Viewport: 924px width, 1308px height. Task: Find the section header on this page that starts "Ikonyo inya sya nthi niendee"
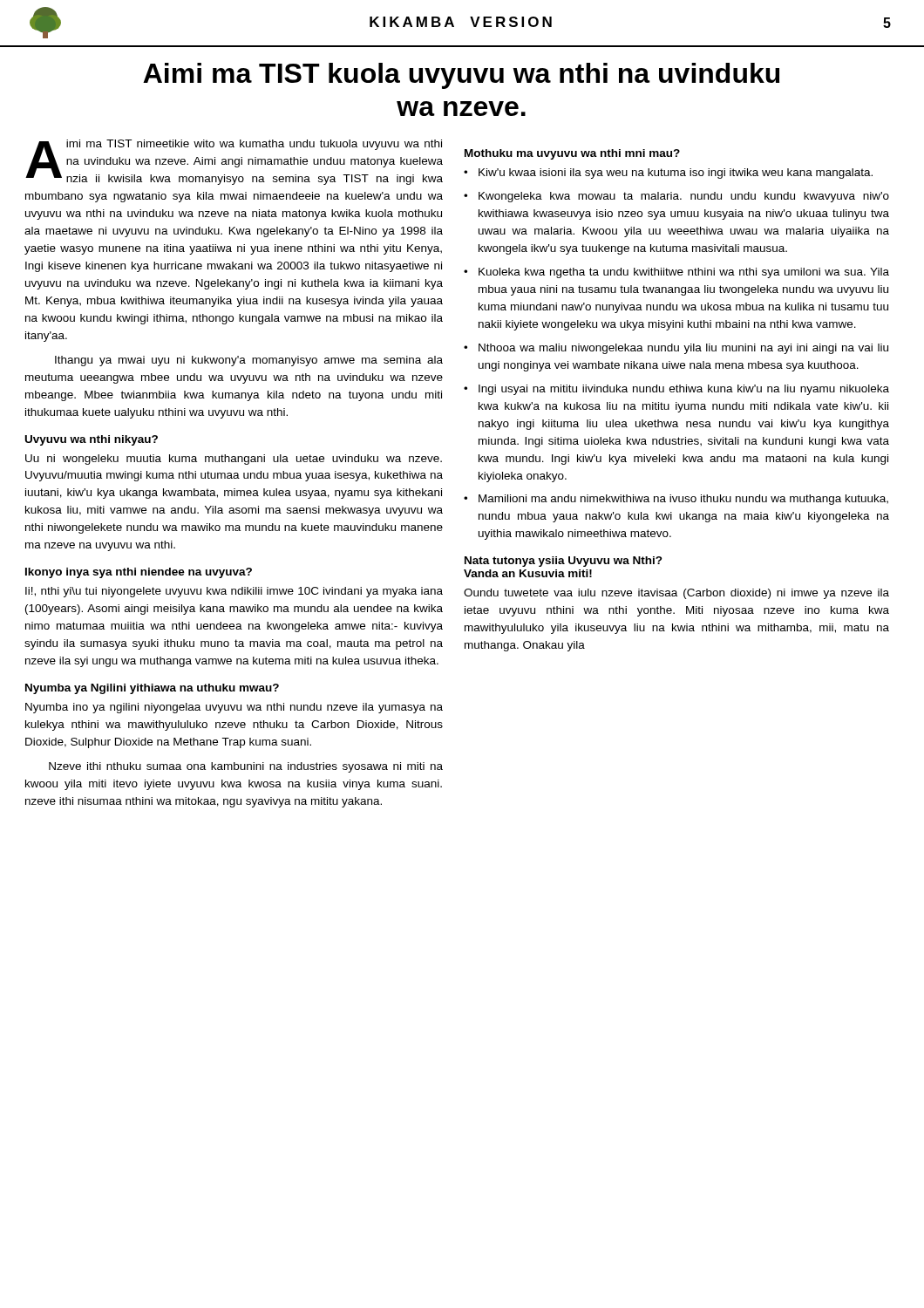pos(139,572)
